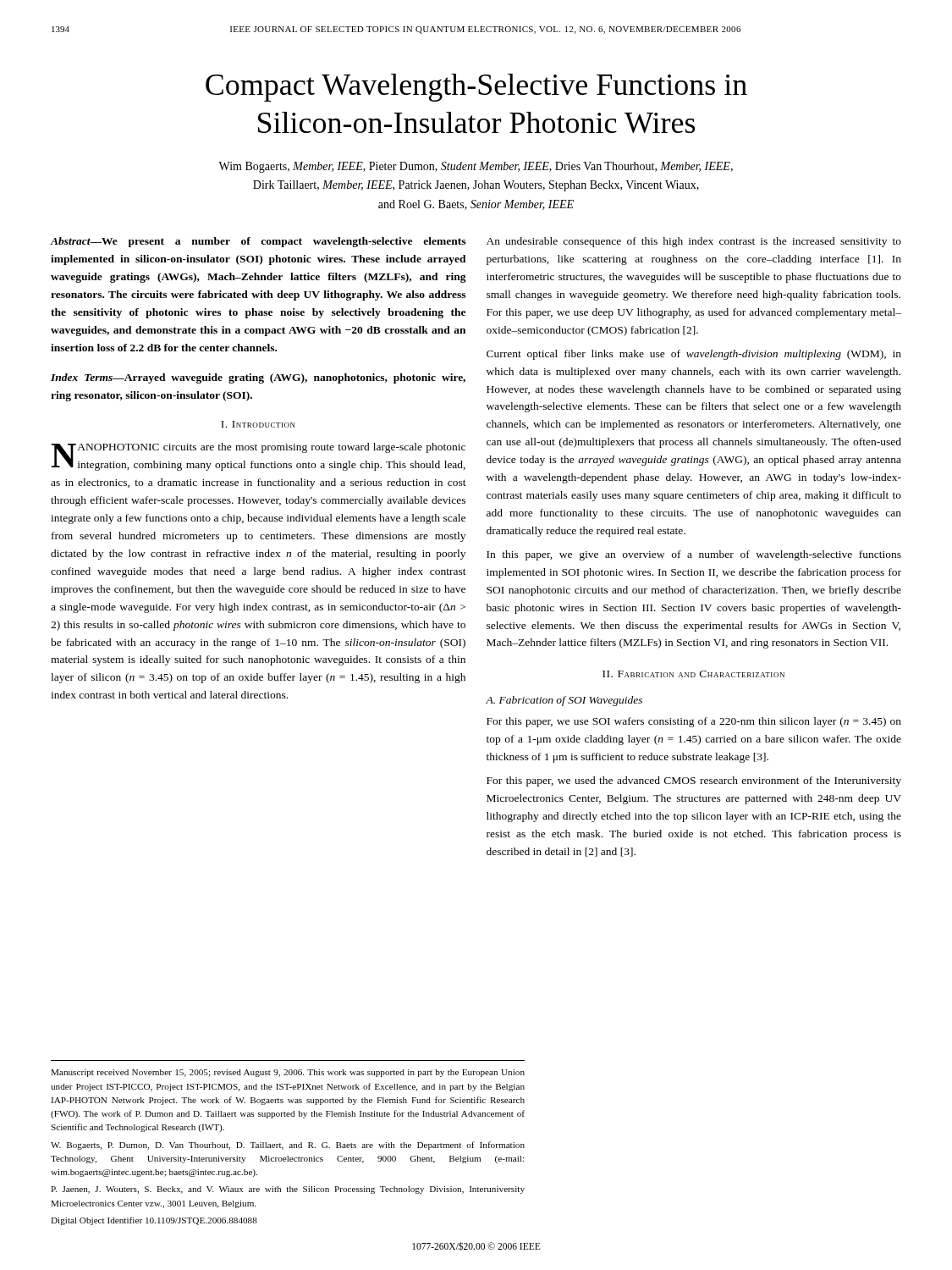Find the block starting "For this paper, we use SOI"
The image size is (952, 1270).
point(694,739)
